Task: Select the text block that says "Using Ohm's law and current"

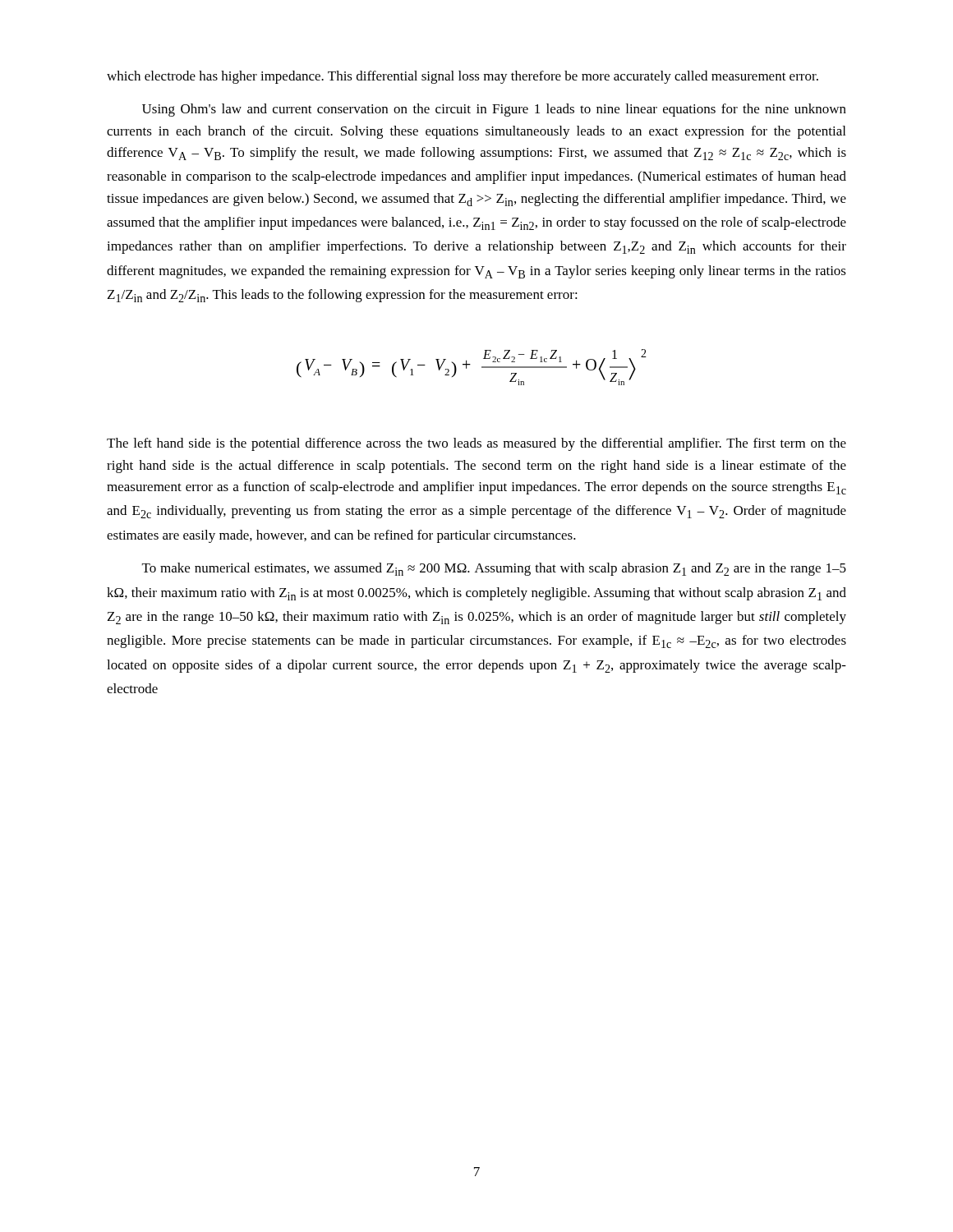Action: click(x=476, y=203)
